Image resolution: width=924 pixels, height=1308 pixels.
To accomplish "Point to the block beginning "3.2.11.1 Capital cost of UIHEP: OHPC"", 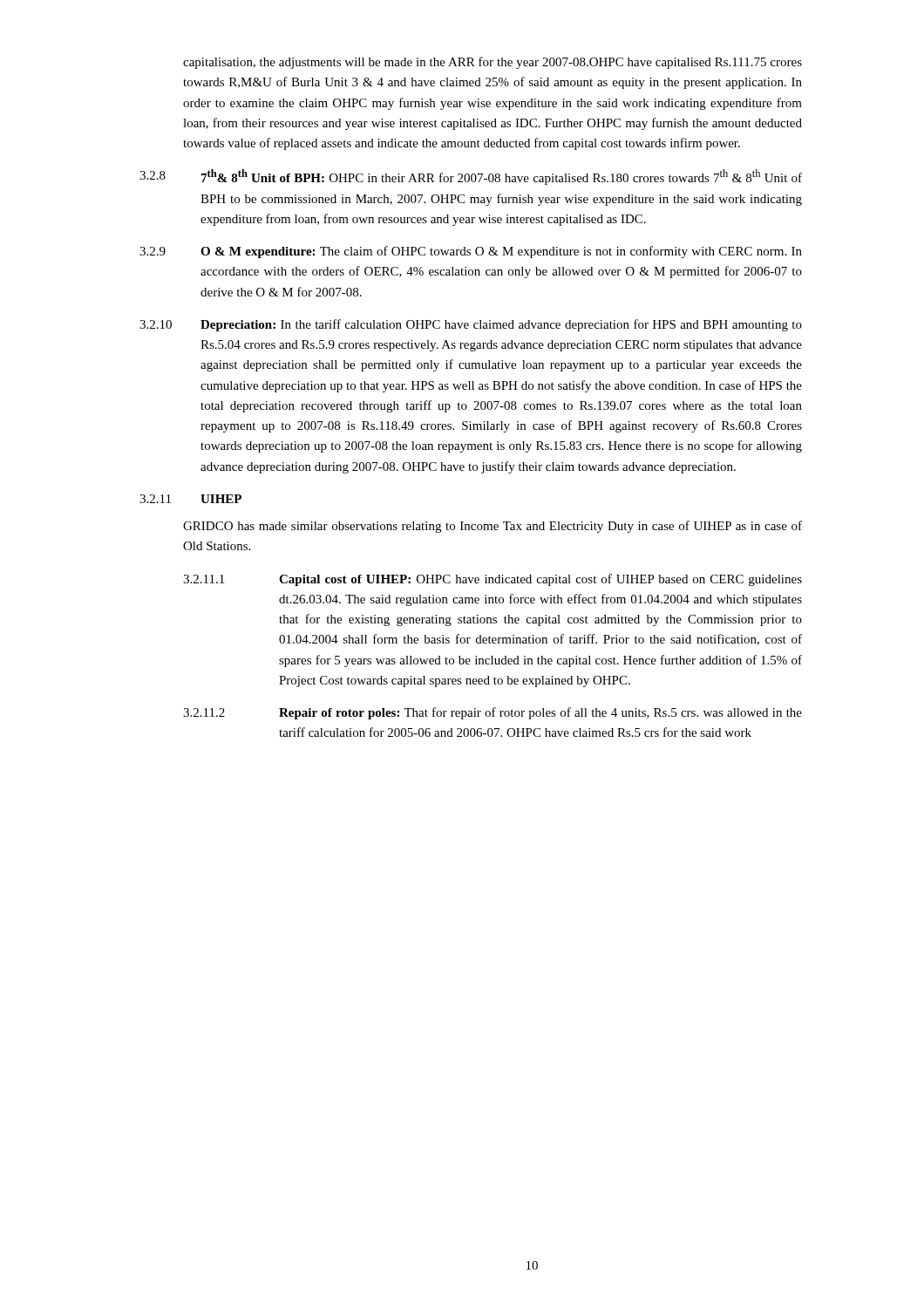I will tap(492, 630).
